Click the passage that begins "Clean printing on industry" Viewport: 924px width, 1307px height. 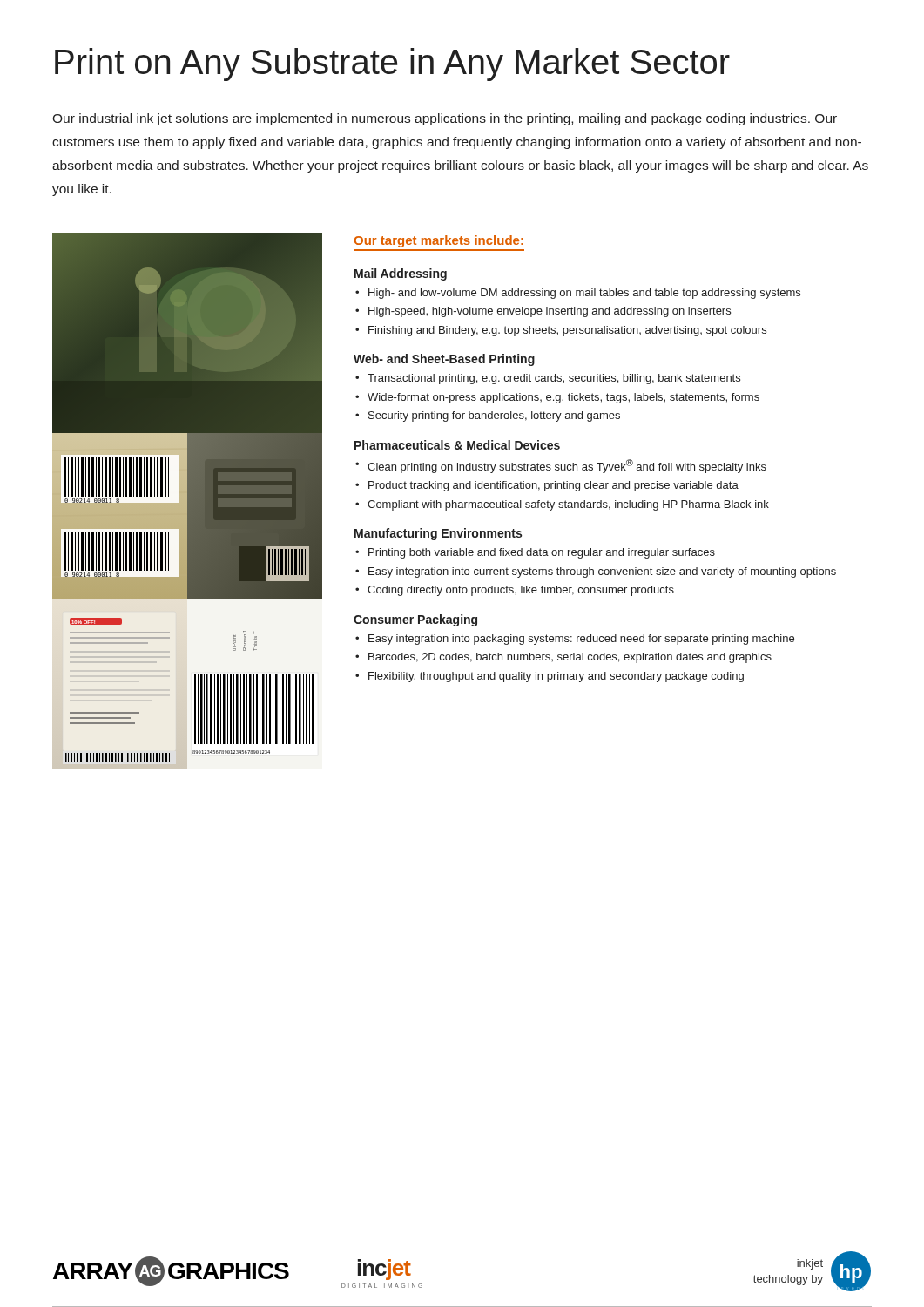point(567,465)
